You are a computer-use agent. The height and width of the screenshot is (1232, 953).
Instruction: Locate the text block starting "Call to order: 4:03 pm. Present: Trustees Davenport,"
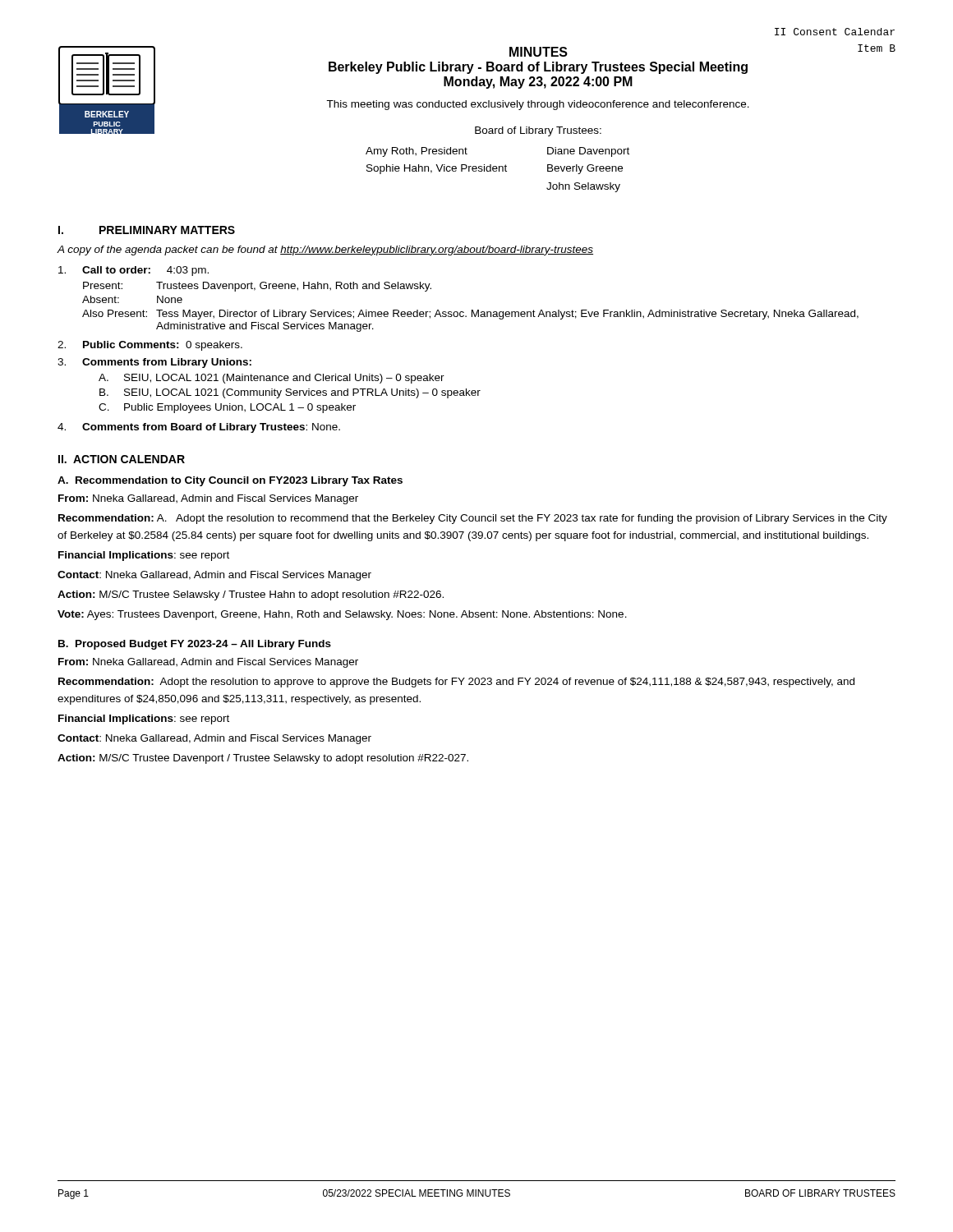476,299
